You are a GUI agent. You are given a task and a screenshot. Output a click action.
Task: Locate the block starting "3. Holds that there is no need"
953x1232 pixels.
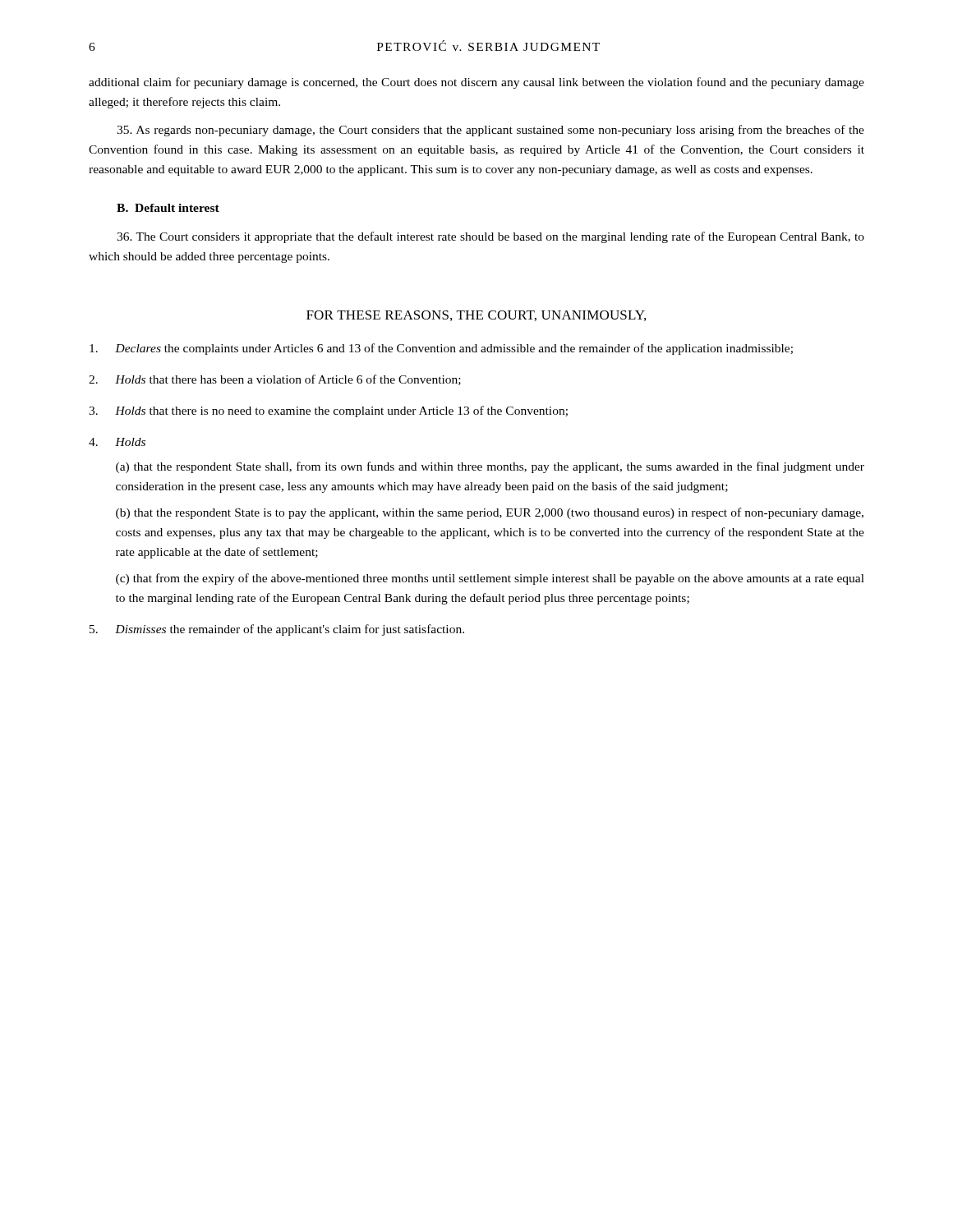pyautogui.click(x=476, y=411)
